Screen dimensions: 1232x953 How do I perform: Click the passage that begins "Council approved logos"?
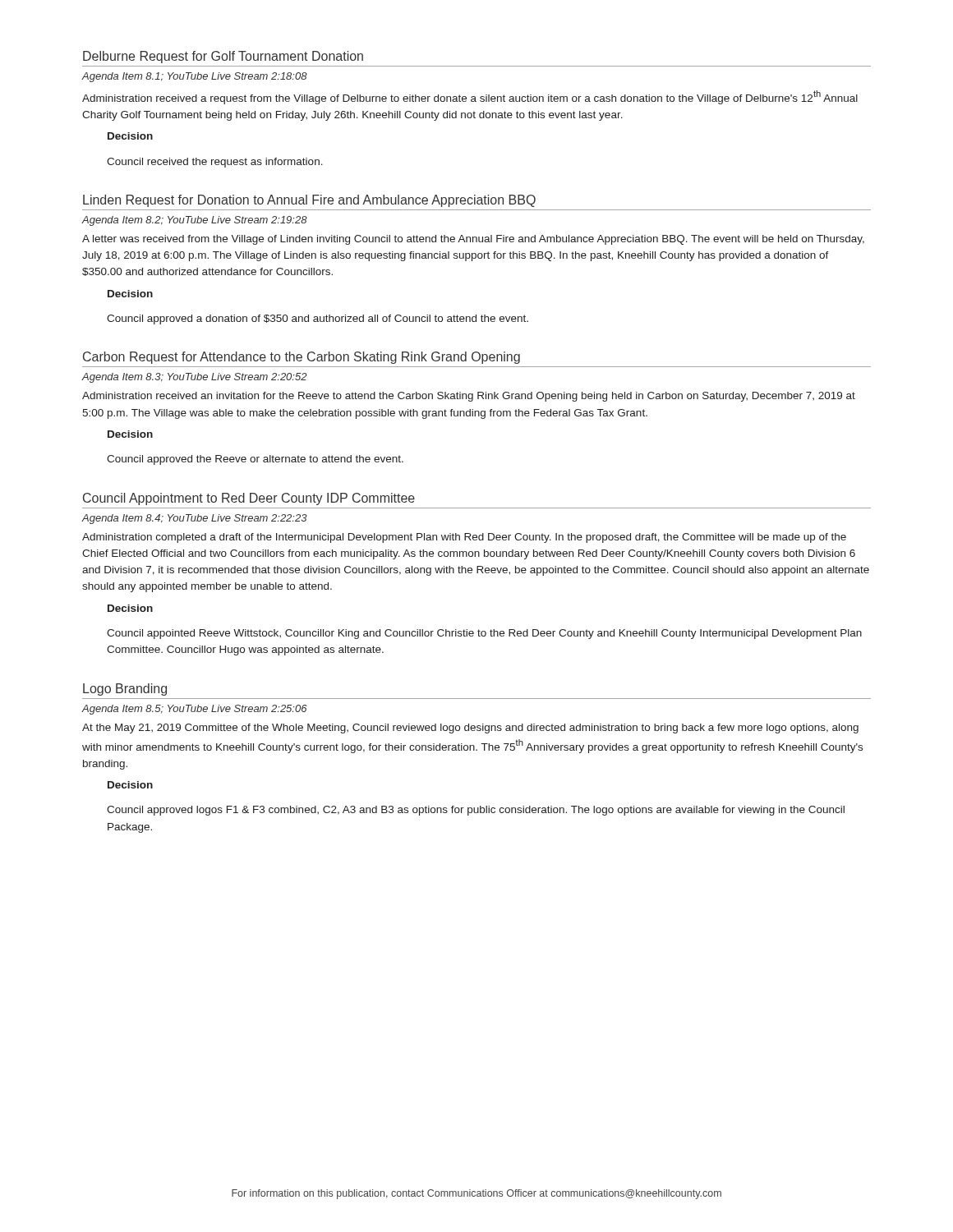(x=489, y=818)
